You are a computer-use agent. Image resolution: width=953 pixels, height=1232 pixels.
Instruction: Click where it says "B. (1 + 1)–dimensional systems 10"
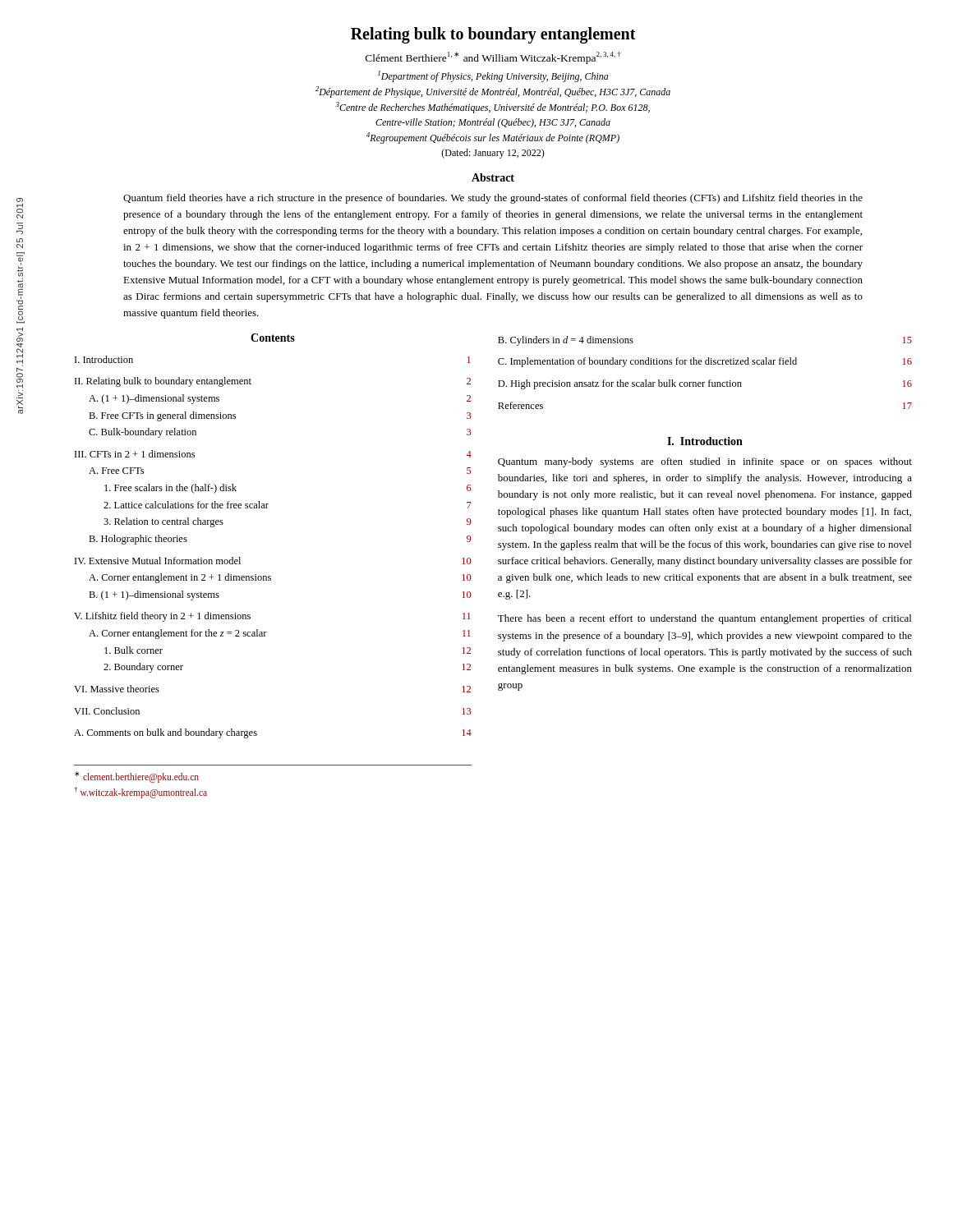click(x=158, y=595)
